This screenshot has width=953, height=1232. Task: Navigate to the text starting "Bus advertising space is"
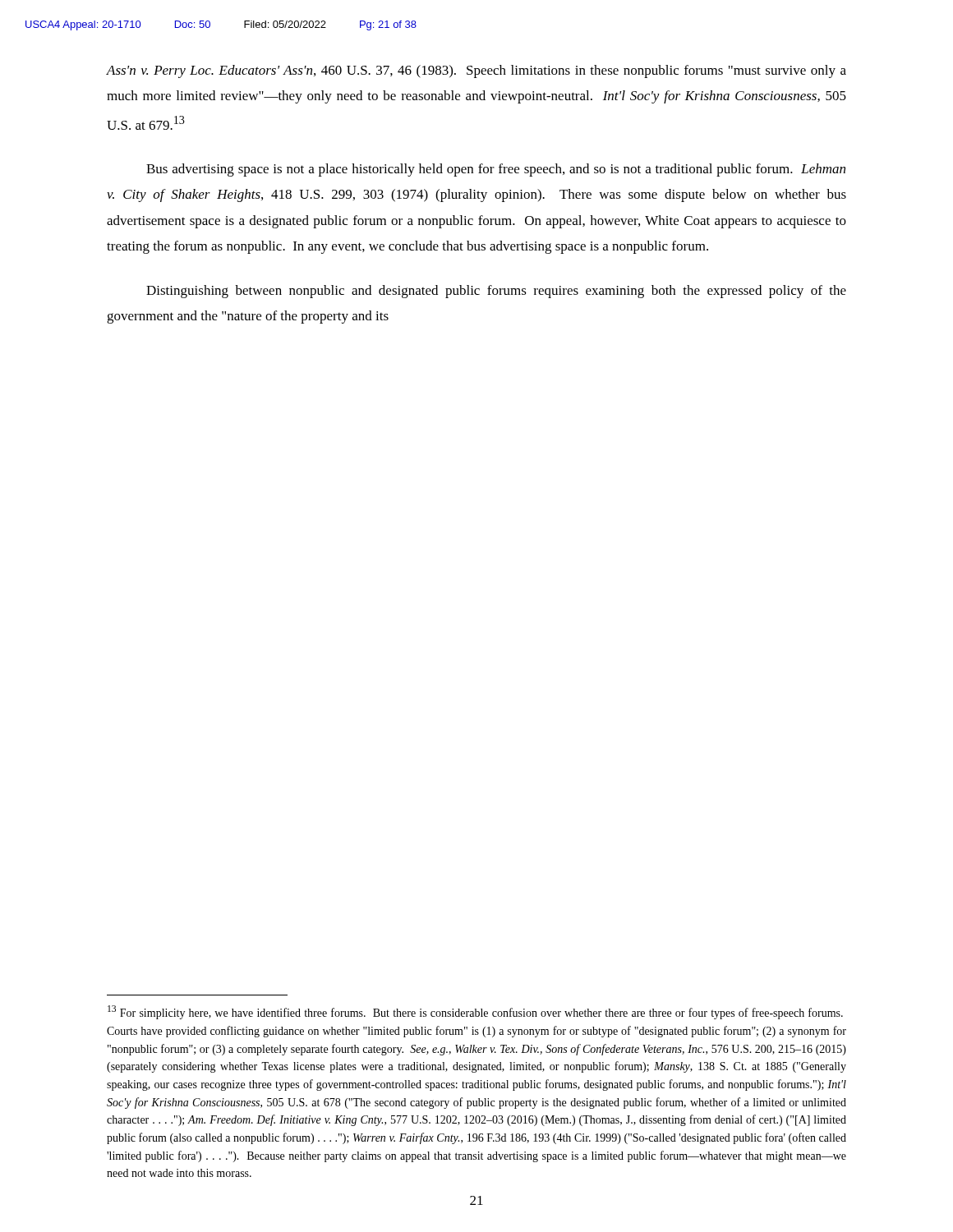(x=476, y=208)
